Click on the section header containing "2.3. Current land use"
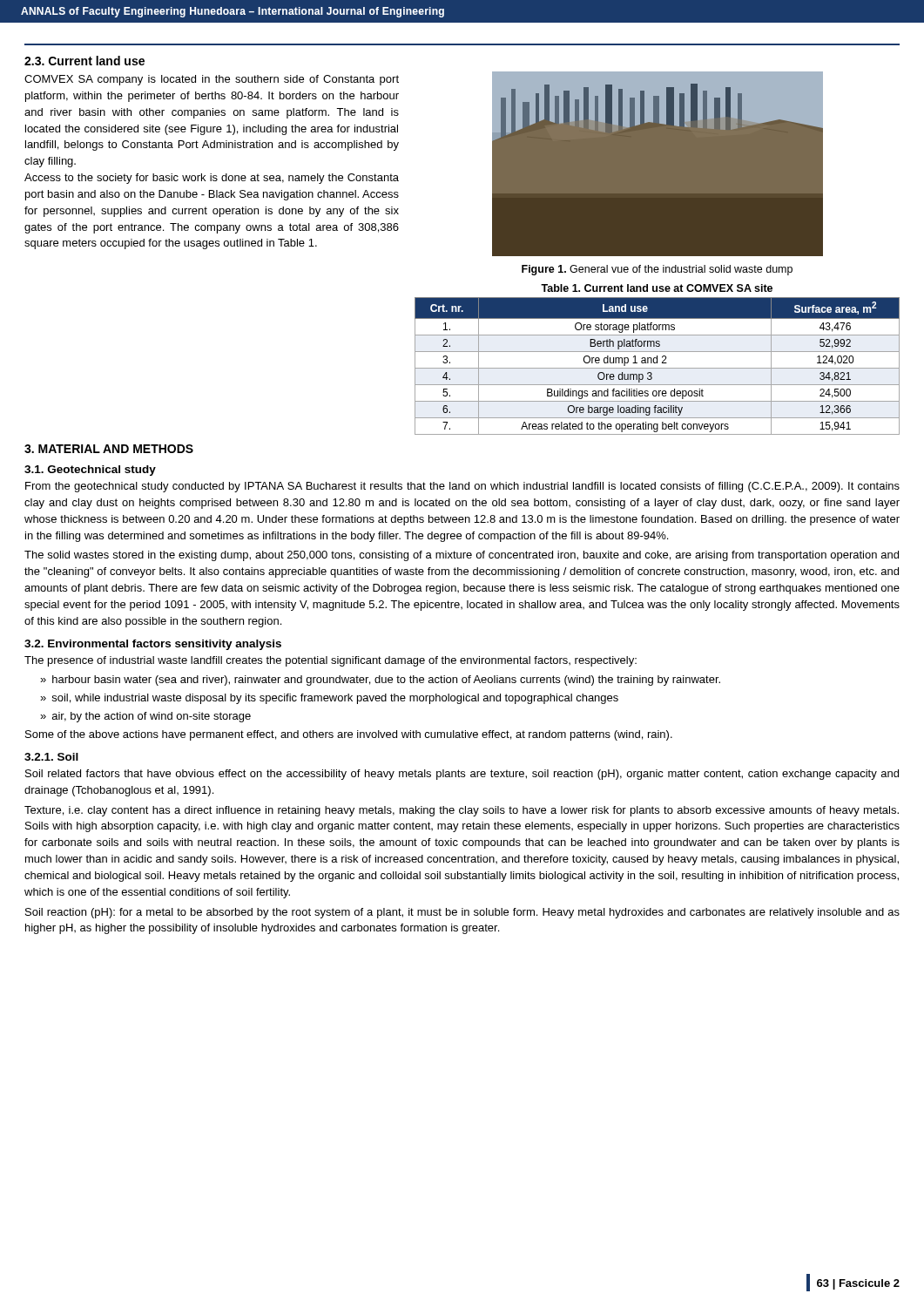Viewport: 924px width, 1307px height. click(x=85, y=61)
